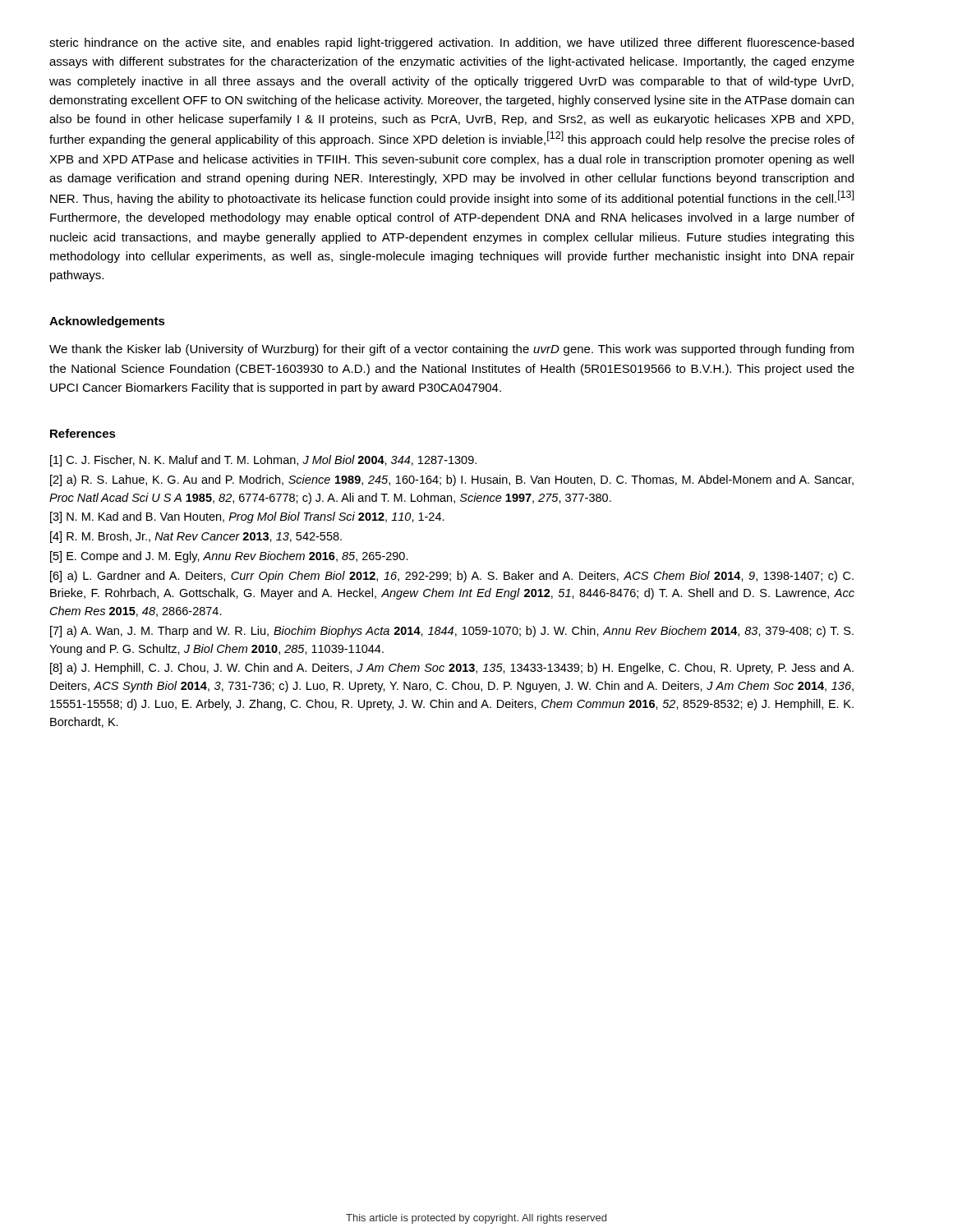Select the text block starting "[7] a) A."
Image resolution: width=953 pixels, height=1232 pixels.
(452, 640)
